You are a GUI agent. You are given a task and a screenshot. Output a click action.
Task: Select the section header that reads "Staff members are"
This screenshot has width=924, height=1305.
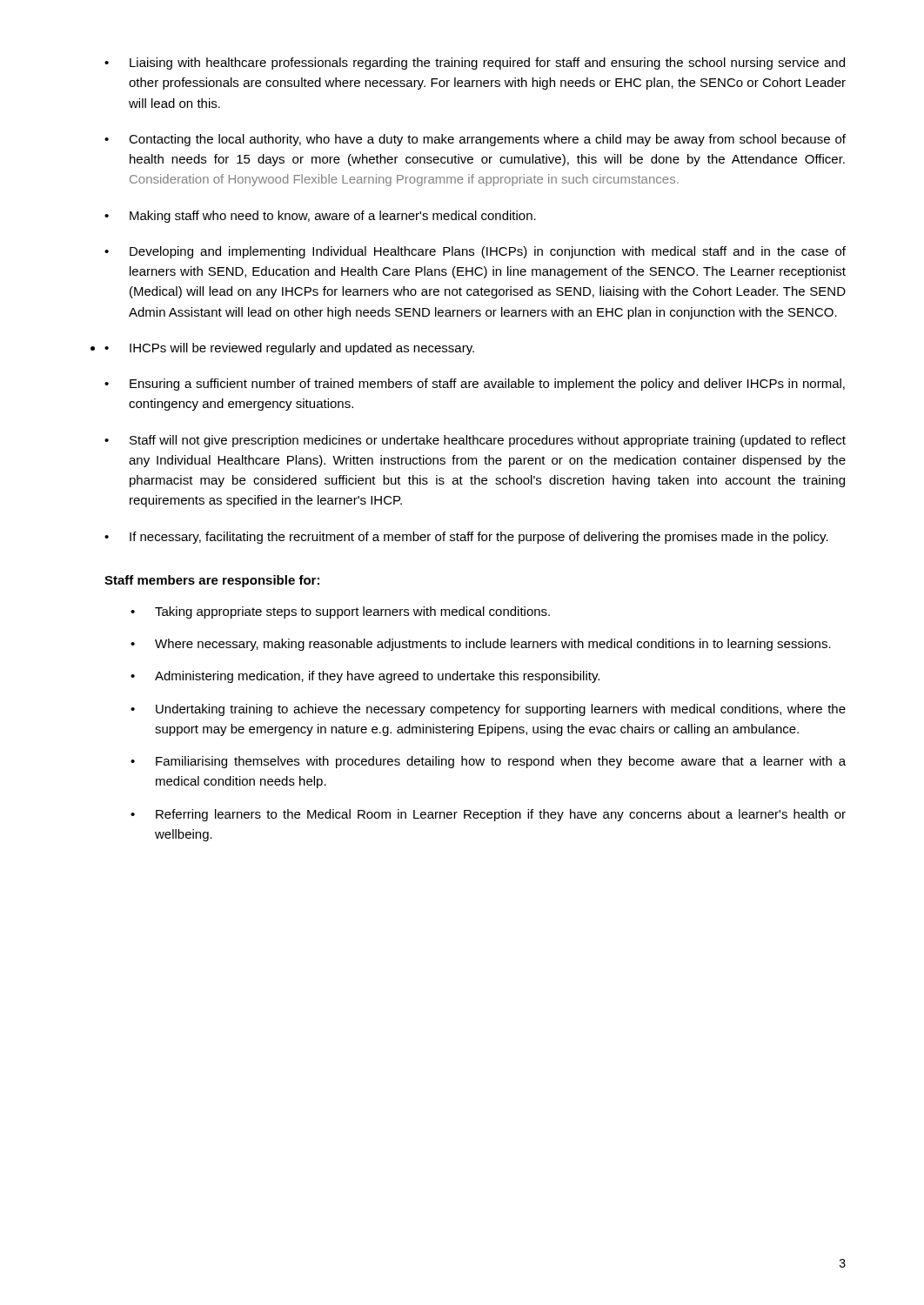[x=212, y=580]
